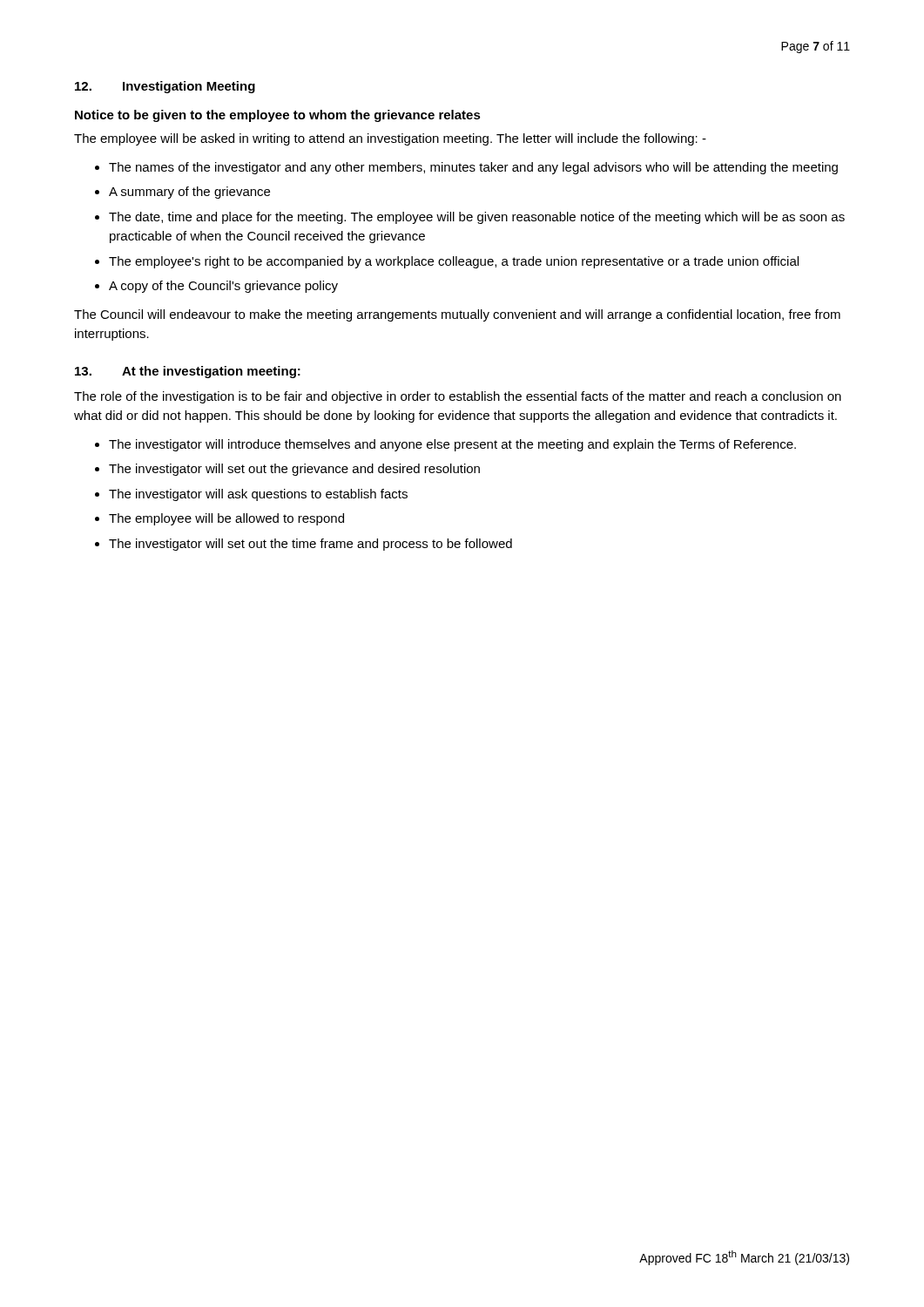
Task: Point to the element starting "13. At the investigation meeting:"
Action: (188, 370)
